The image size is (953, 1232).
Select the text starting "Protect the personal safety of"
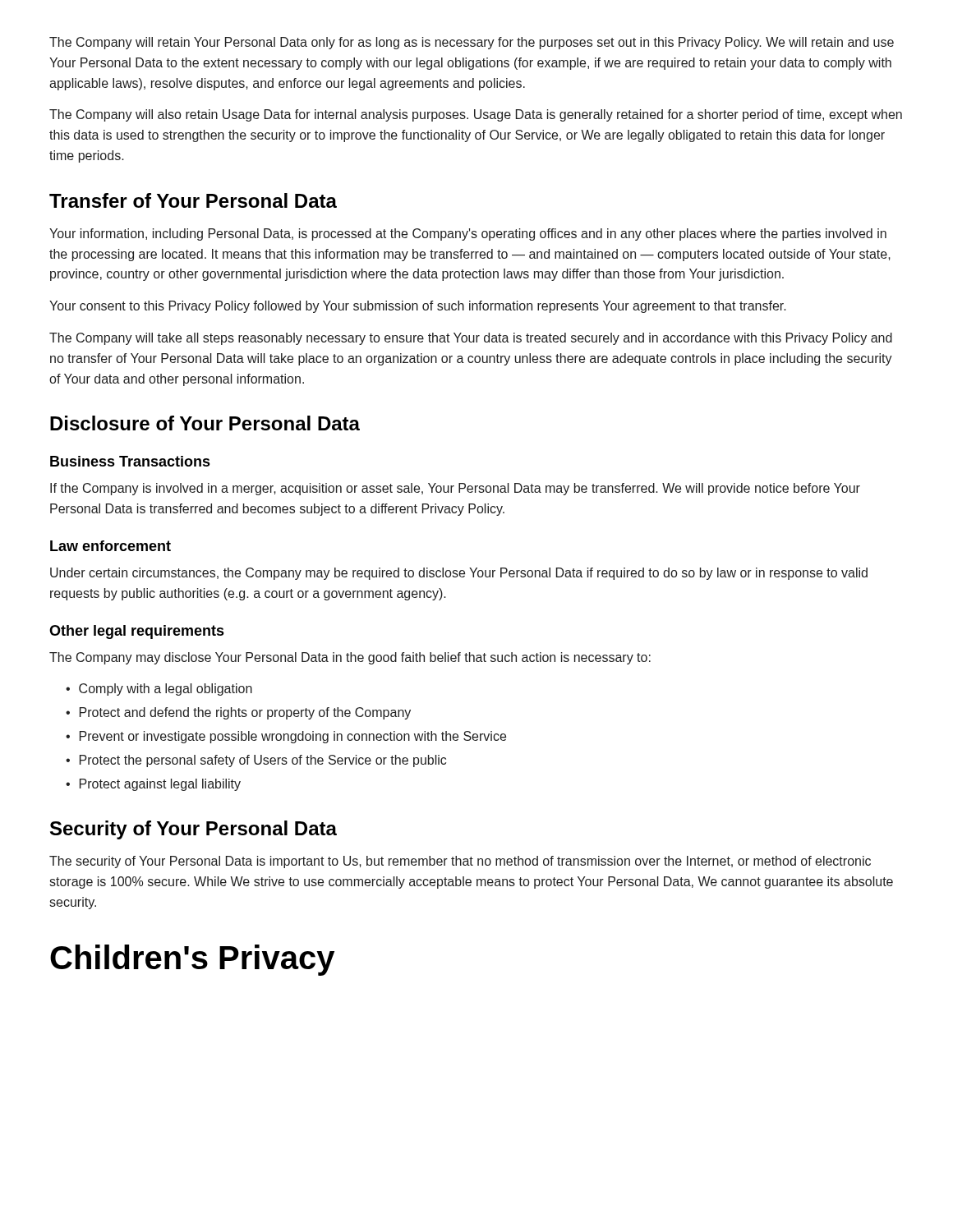[263, 760]
